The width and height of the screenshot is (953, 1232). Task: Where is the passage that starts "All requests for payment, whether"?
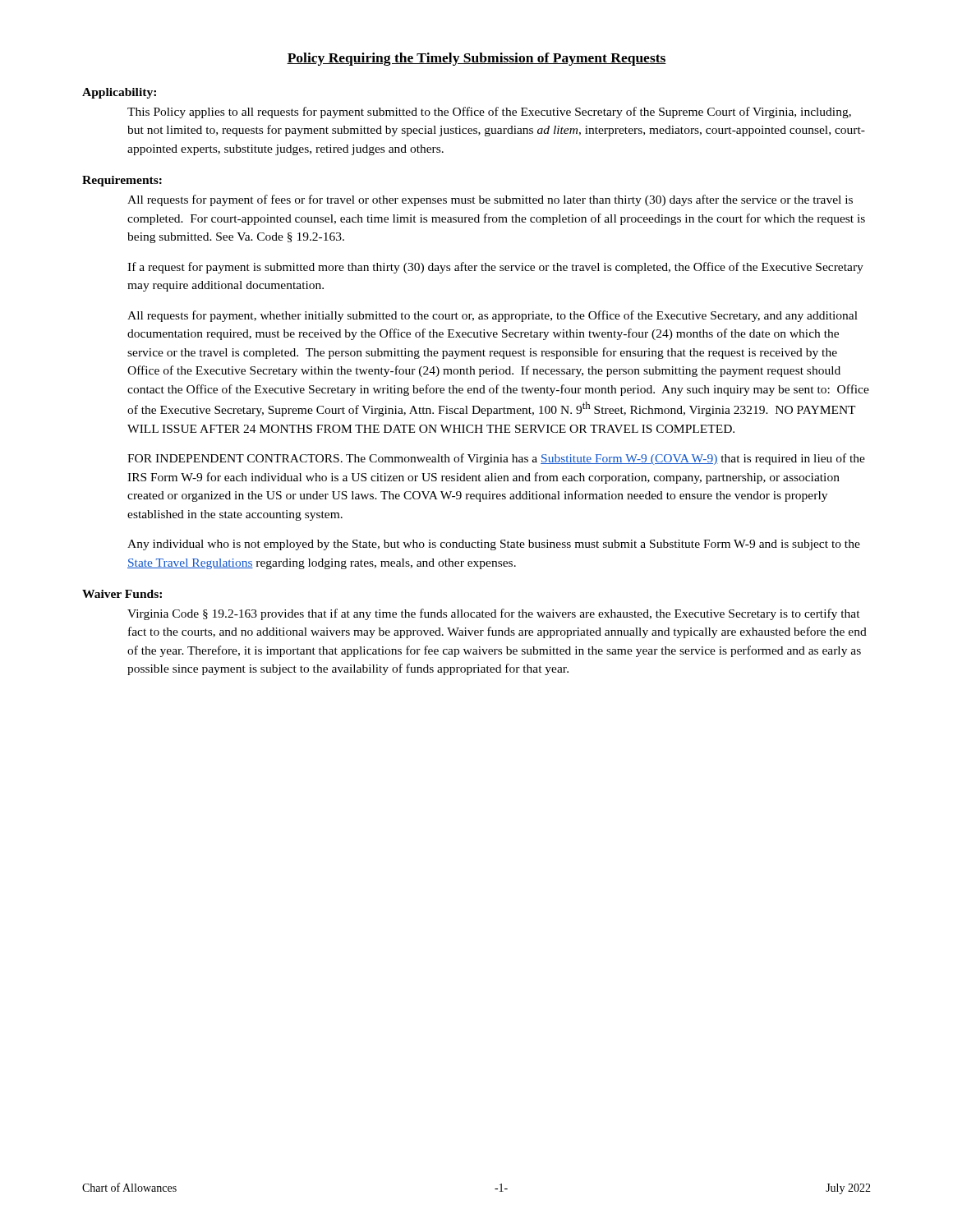[498, 371]
